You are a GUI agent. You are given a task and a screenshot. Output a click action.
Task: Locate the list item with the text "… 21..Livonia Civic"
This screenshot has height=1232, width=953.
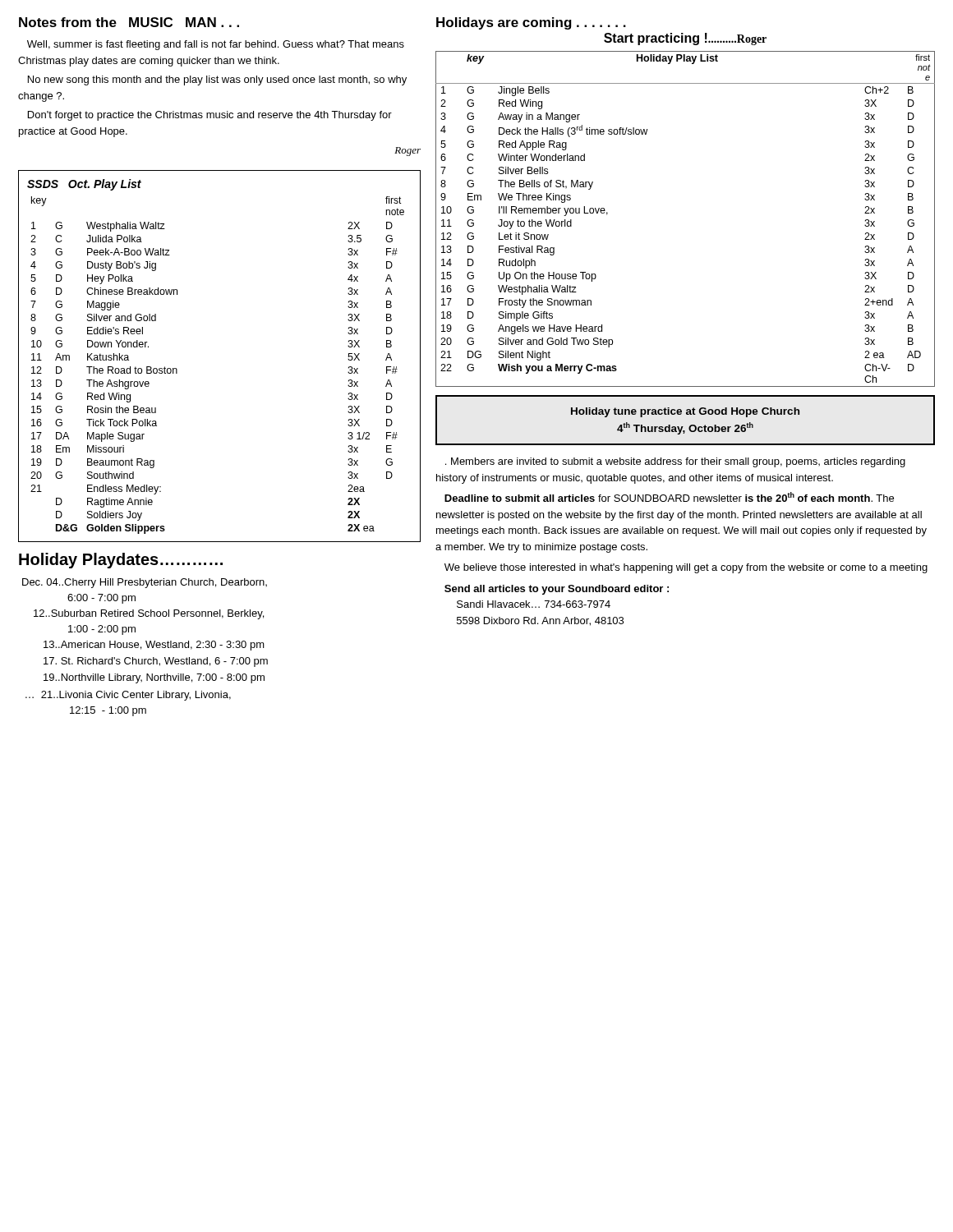coord(126,694)
